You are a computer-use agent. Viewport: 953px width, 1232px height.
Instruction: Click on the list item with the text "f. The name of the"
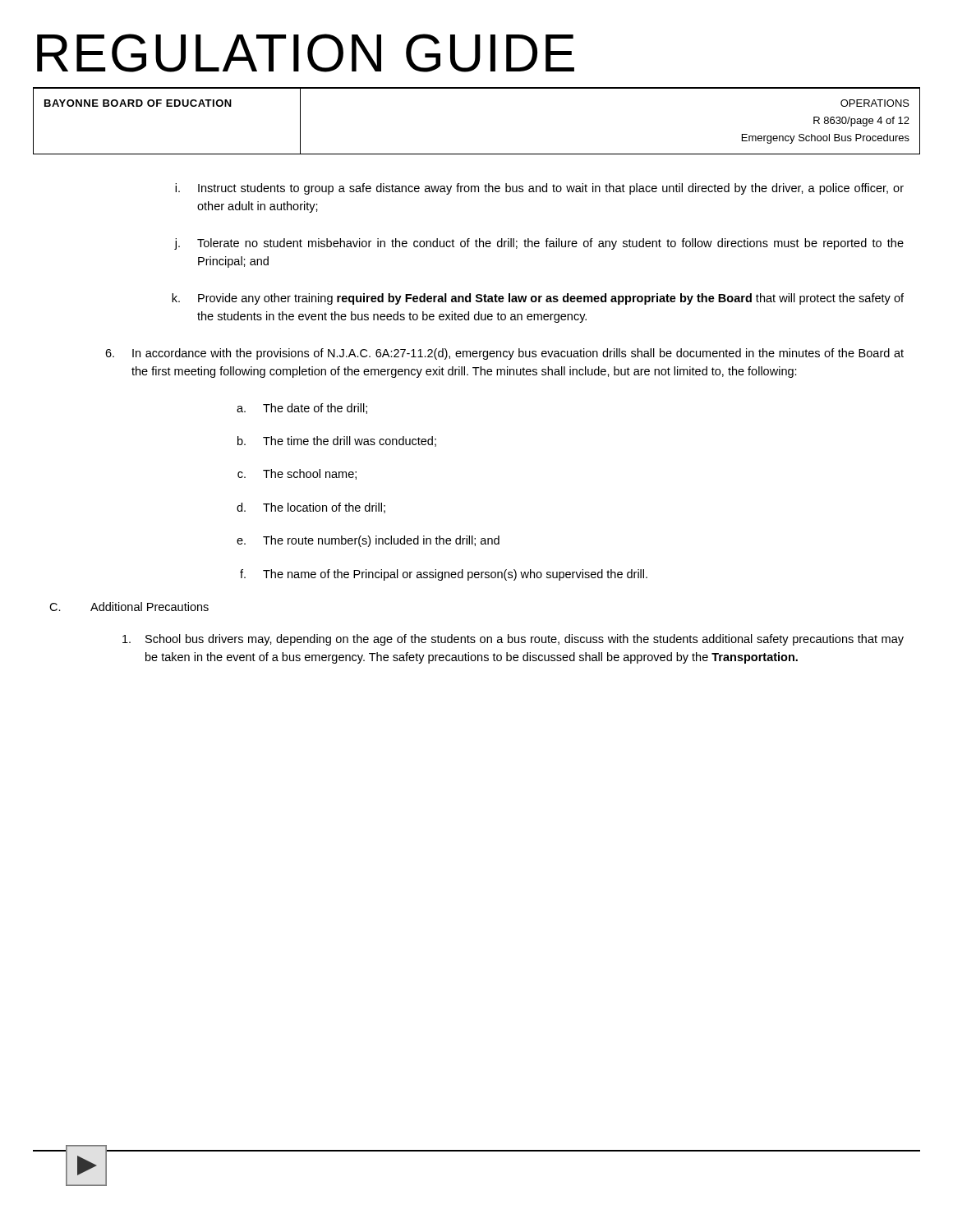(x=542, y=574)
